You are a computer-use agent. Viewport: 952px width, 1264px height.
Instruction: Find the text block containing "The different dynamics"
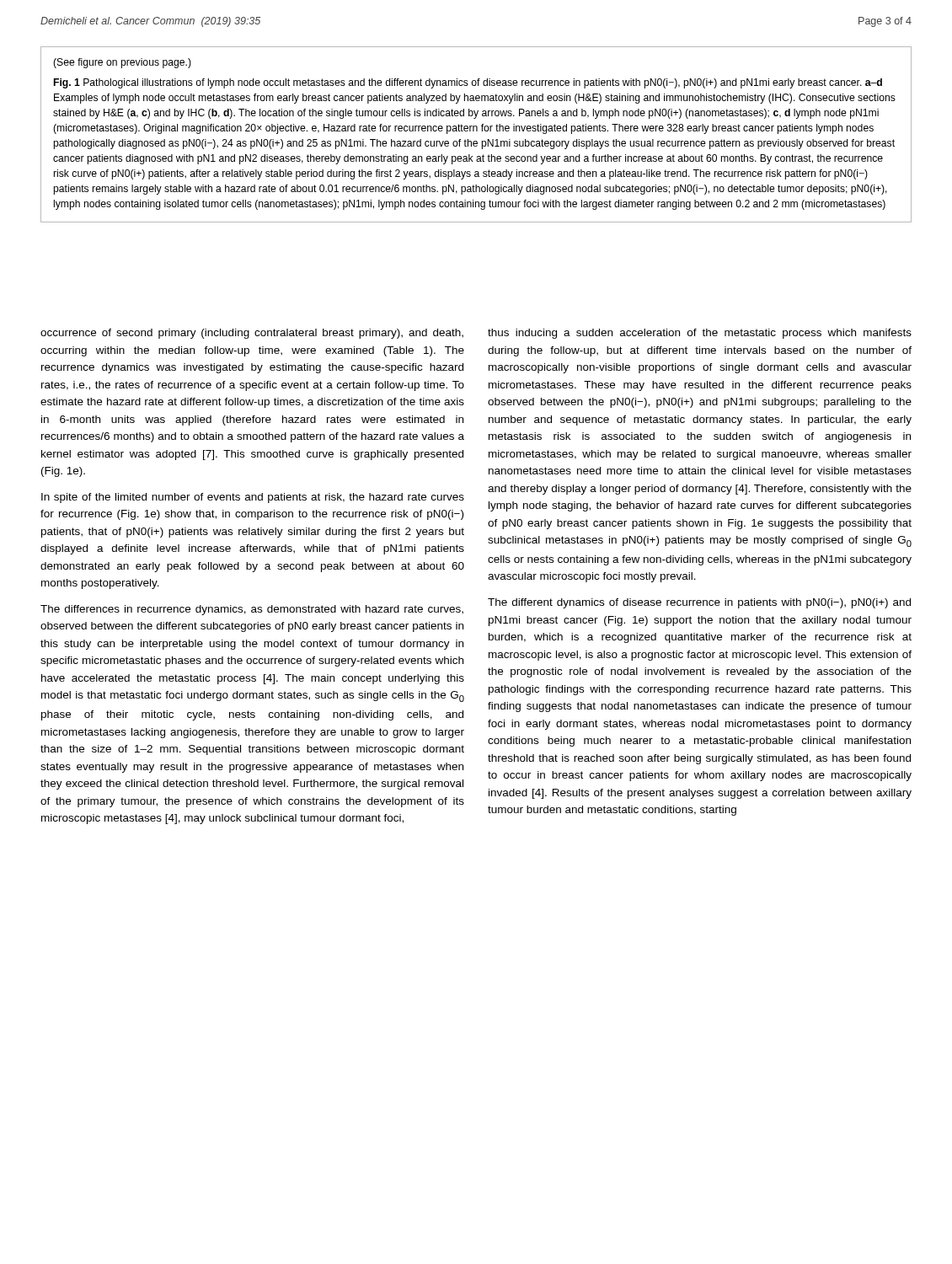click(x=700, y=706)
